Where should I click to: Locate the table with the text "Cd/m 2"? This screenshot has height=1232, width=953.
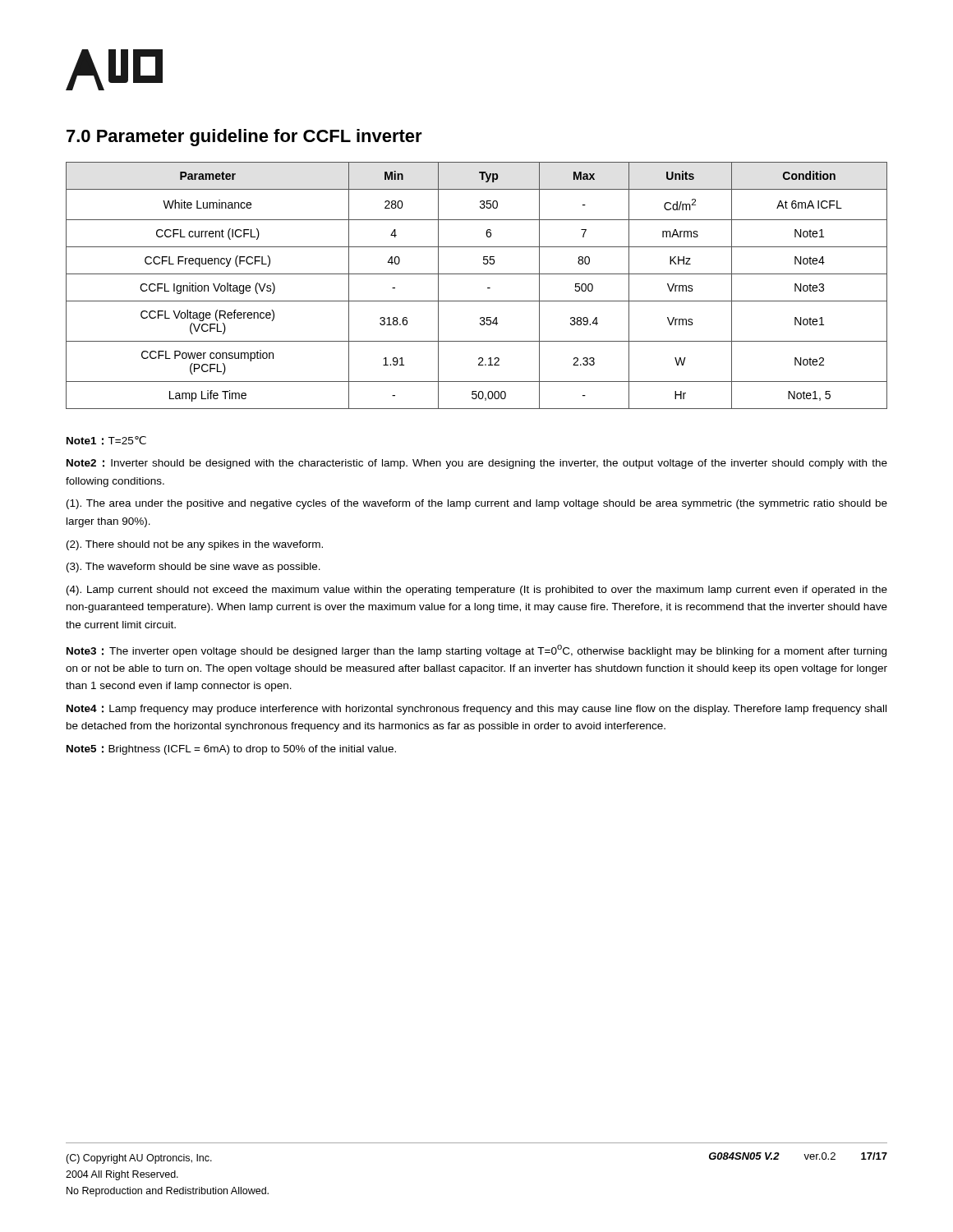click(x=476, y=285)
